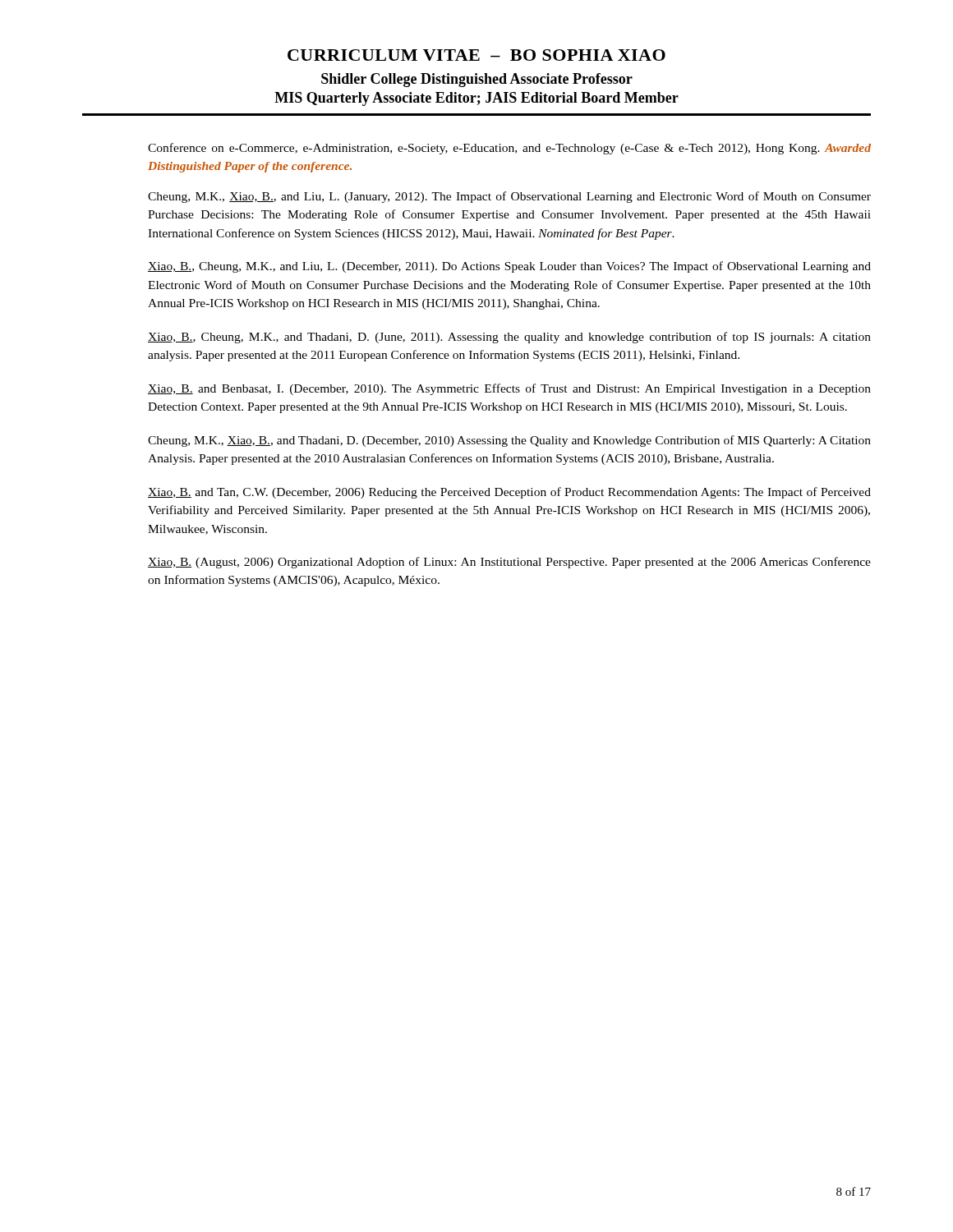Navigate to the block starting "Conference on e-Commerce, e-Administration, e-Society,"

pos(509,157)
